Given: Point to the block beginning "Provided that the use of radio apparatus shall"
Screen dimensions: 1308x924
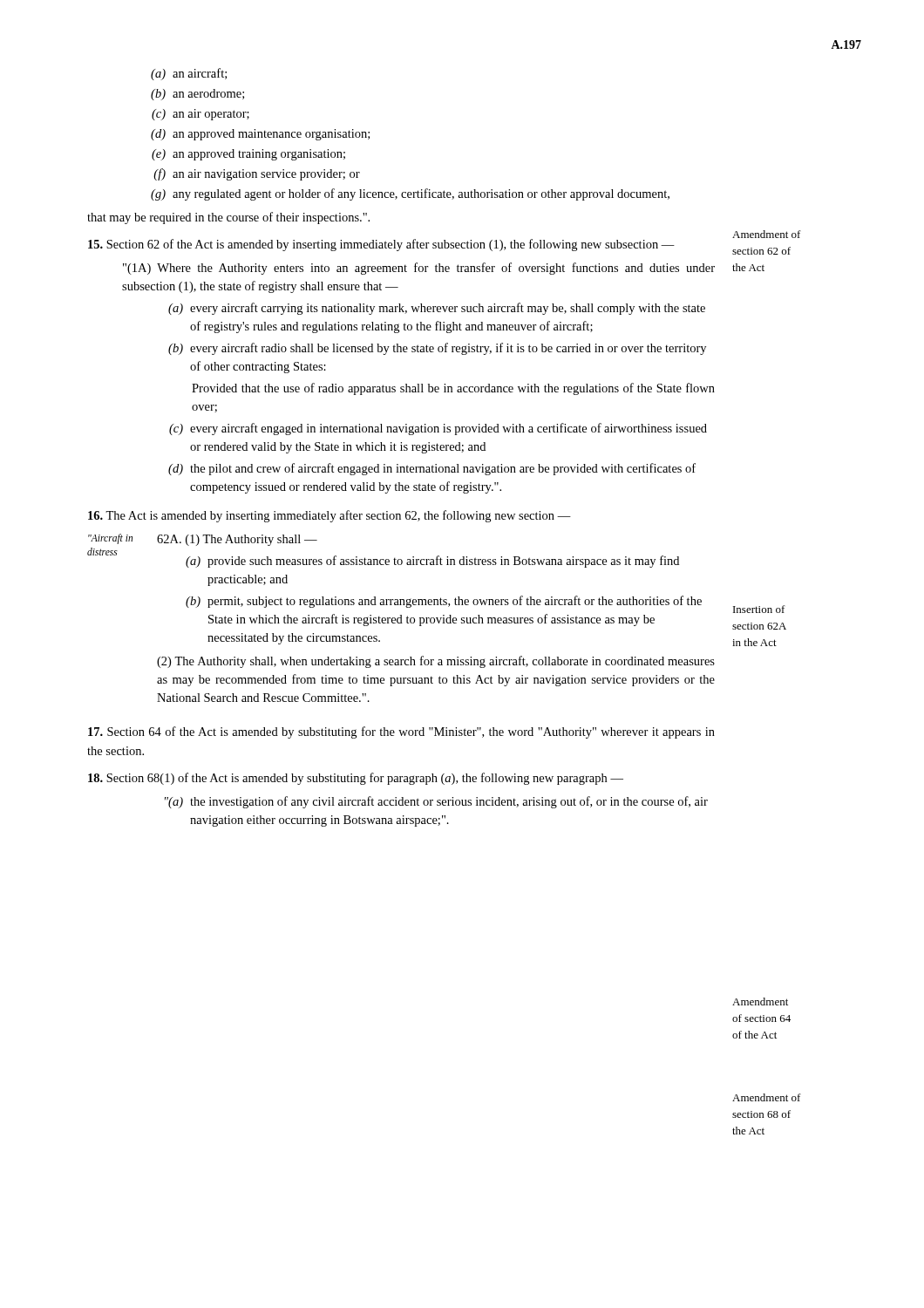Looking at the screenshot, I should 453,397.
